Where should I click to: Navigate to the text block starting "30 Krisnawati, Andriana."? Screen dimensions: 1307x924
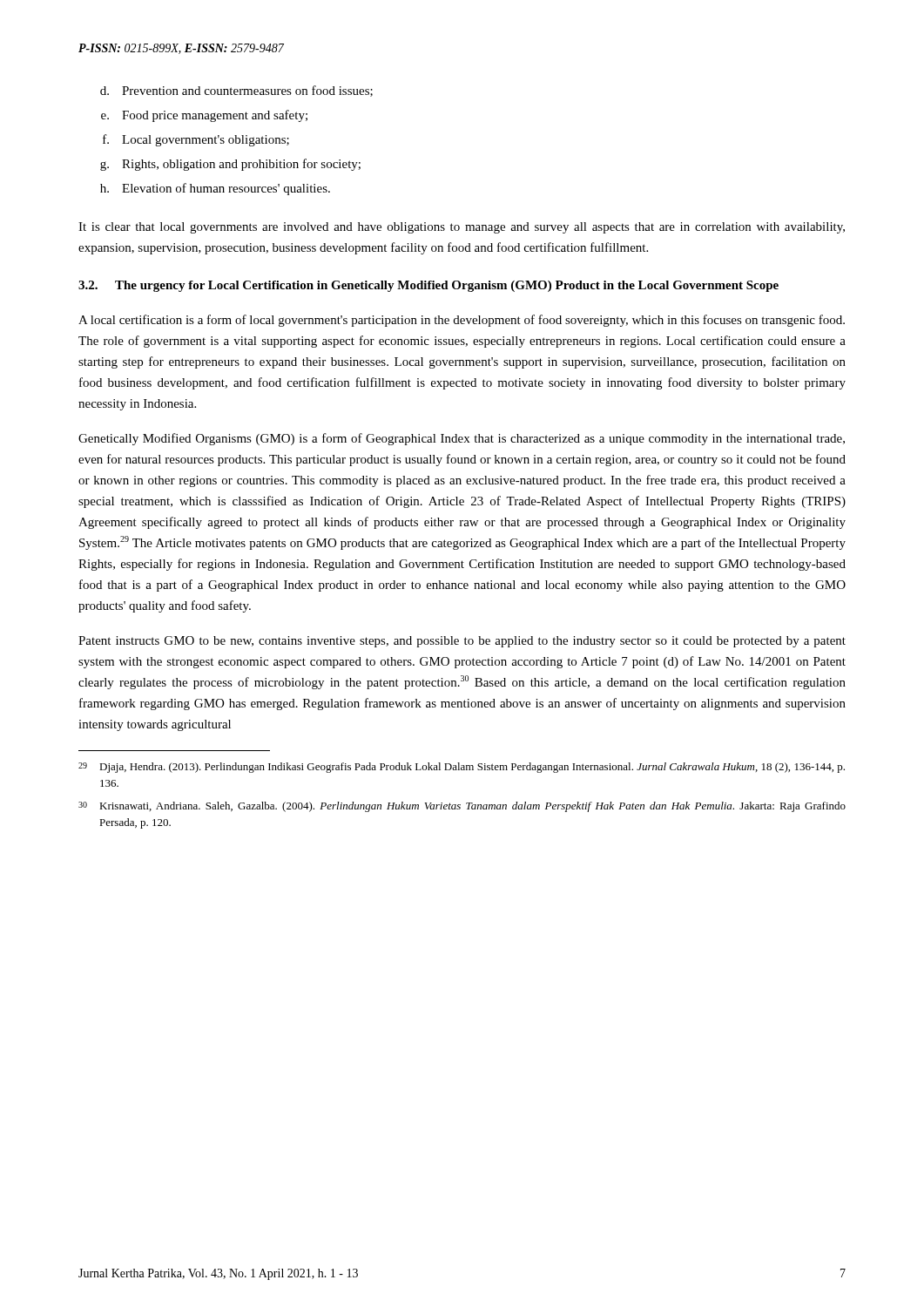coord(462,814)
